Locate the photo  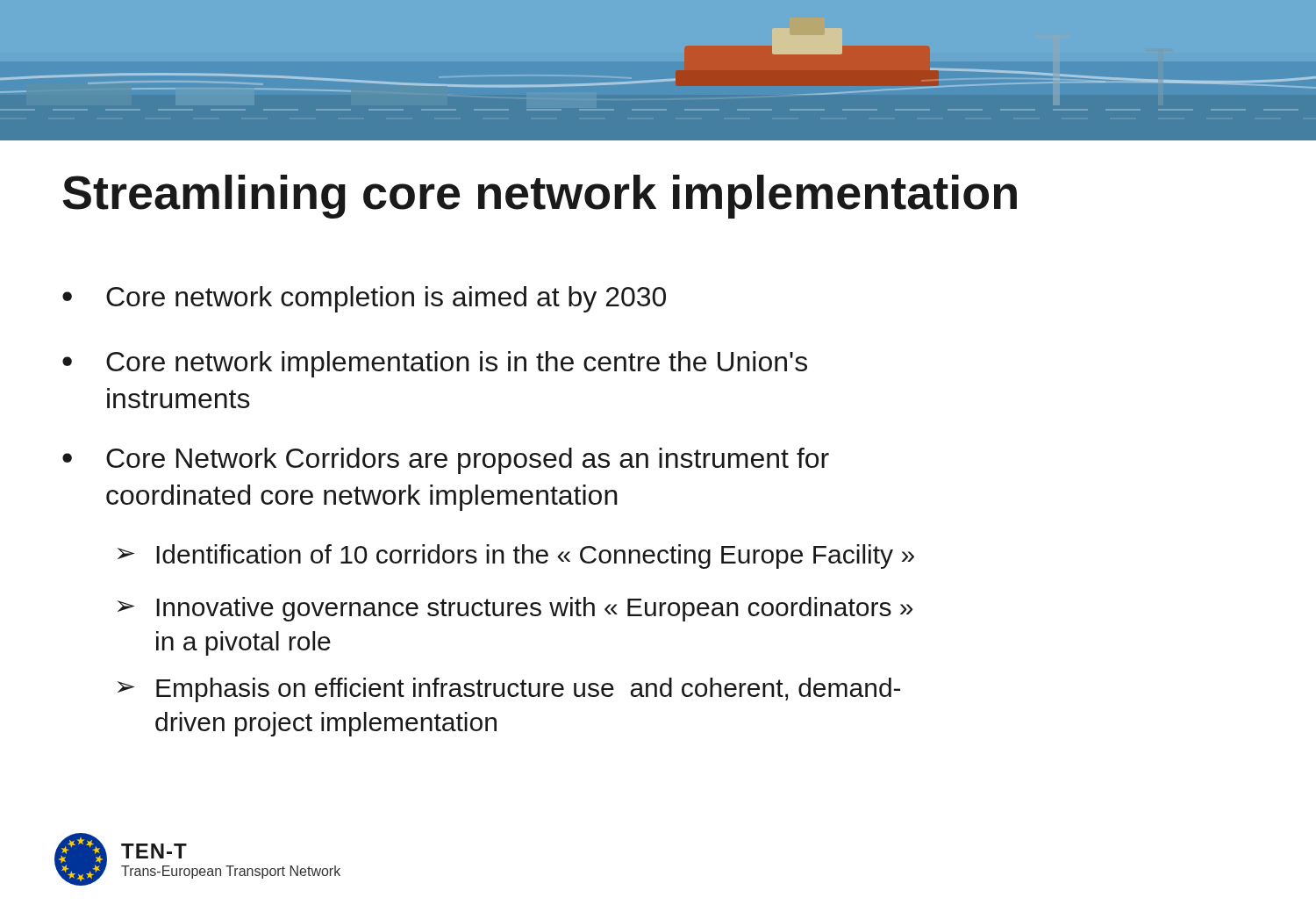tap(658, 70)
